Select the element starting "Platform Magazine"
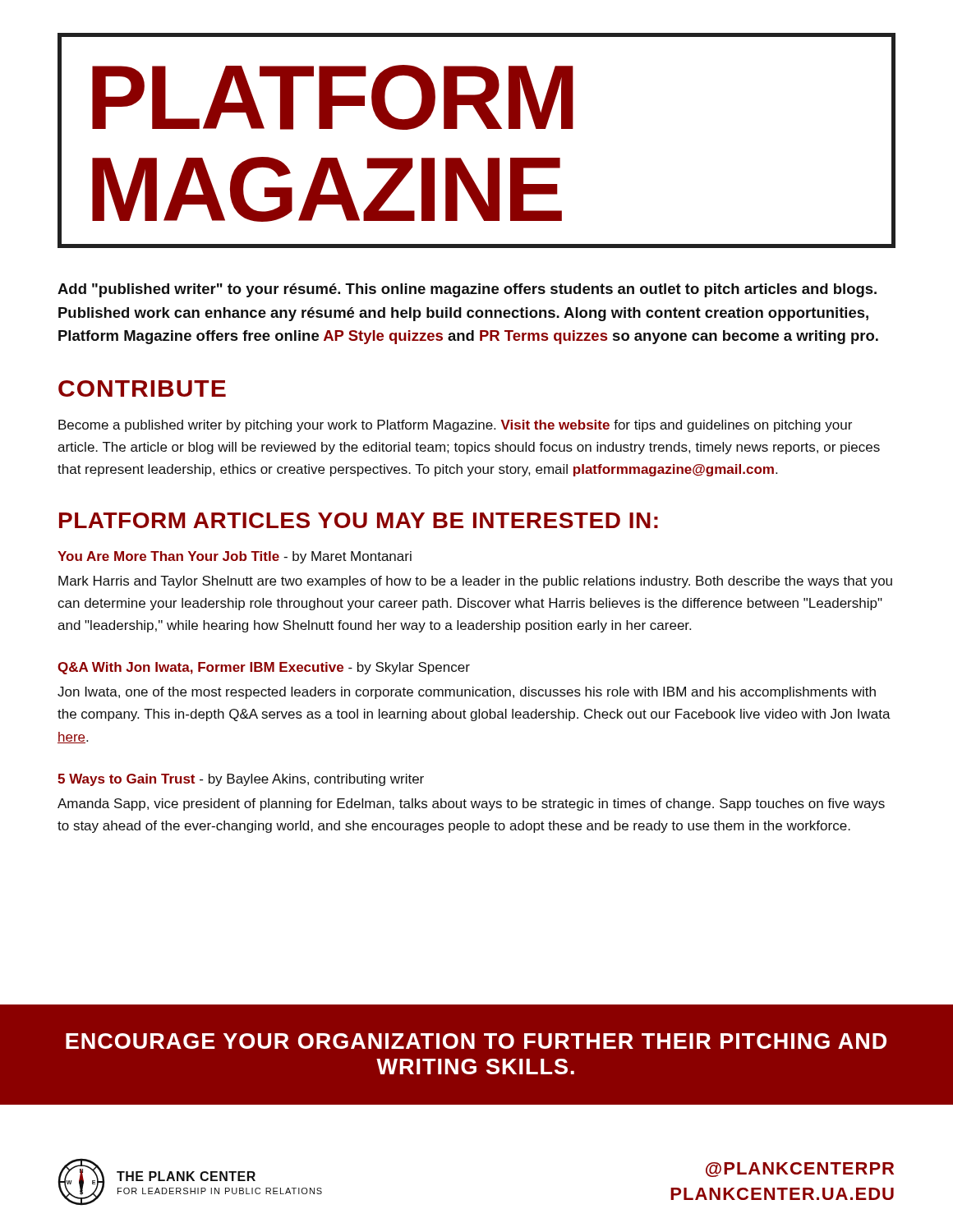 click(x=476, y=140)
